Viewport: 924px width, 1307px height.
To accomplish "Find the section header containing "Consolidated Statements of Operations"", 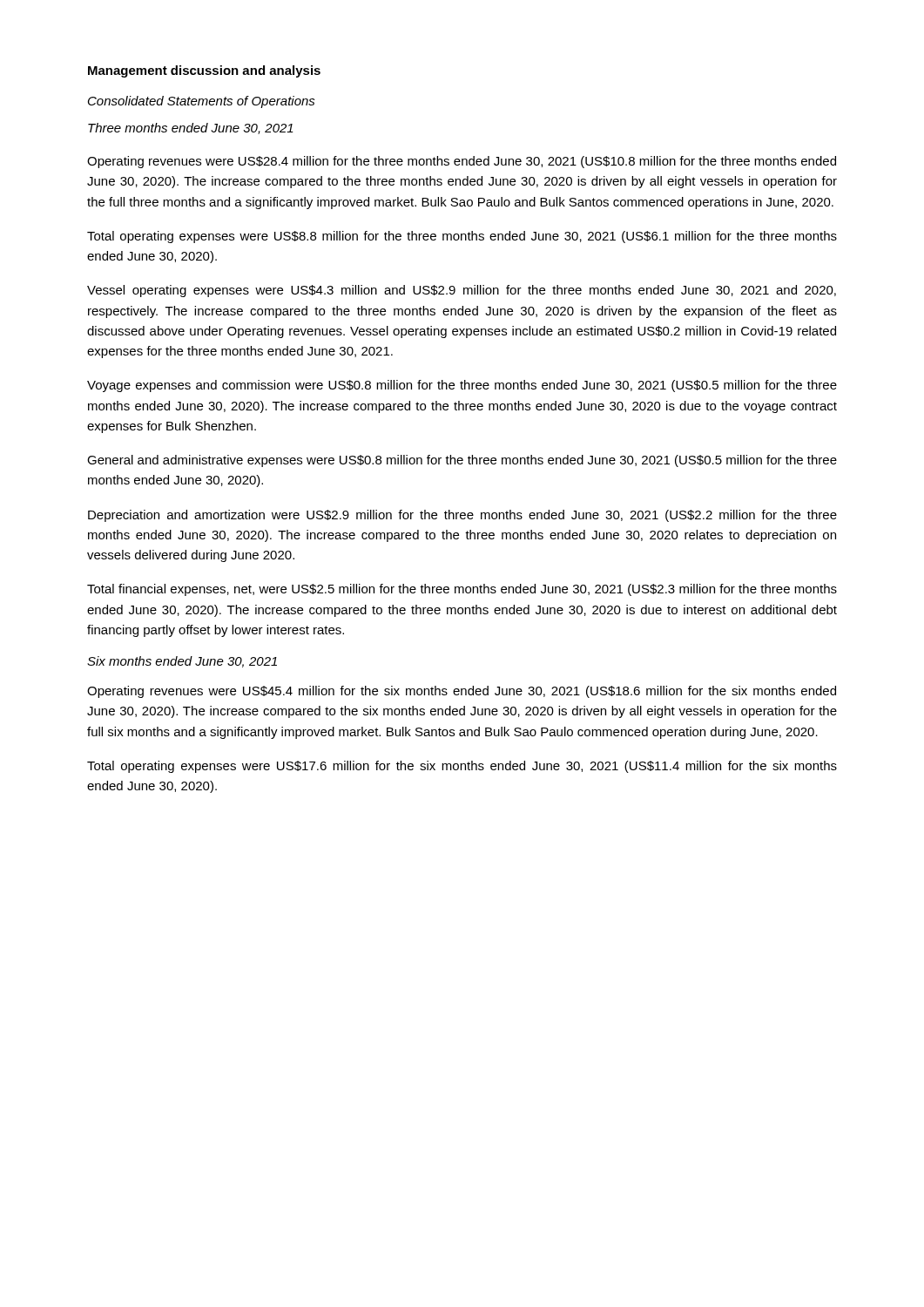I will click(201, 101).
